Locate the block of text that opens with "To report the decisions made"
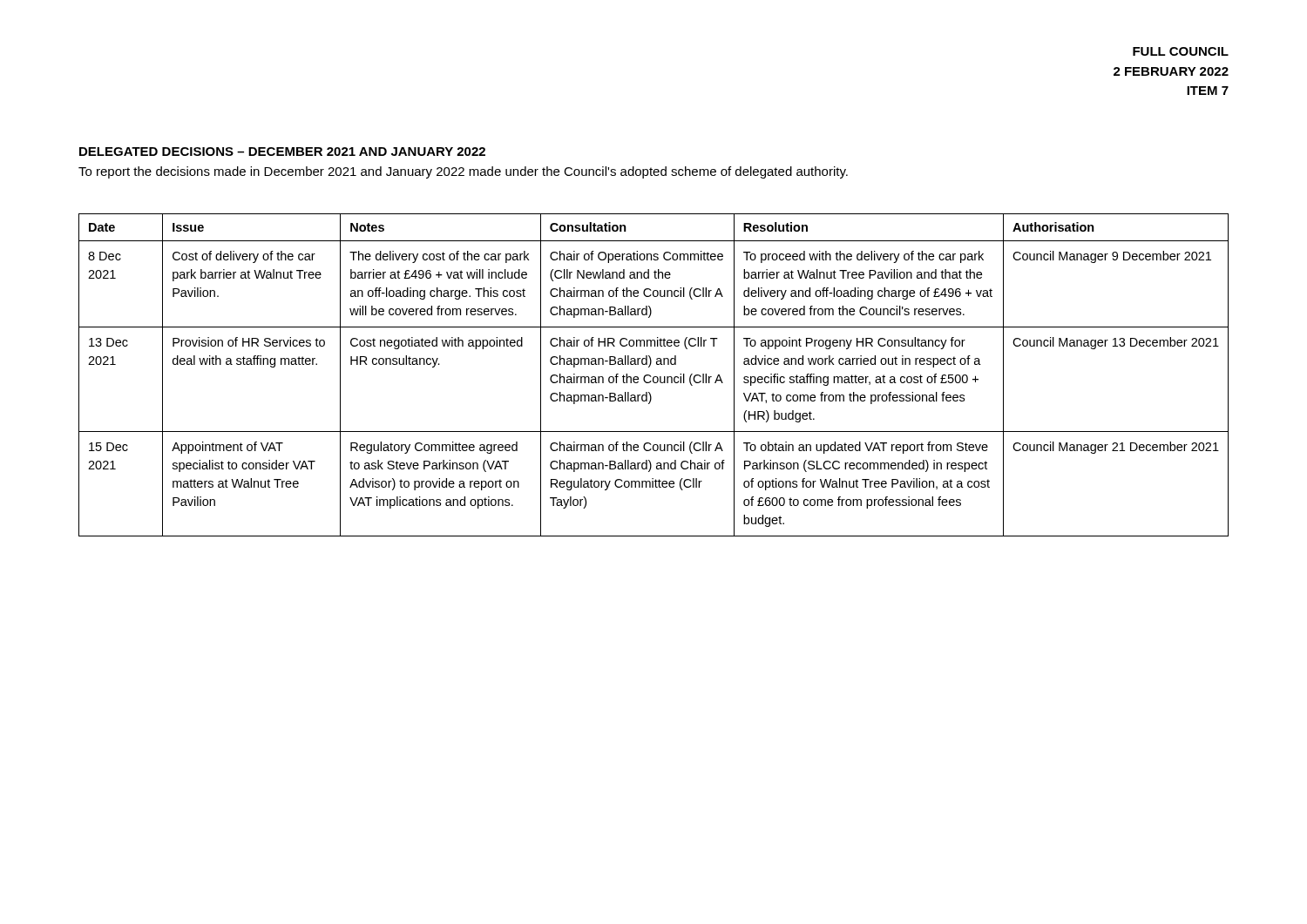Viewport: 1307px width, 924px height. point(464,171)
